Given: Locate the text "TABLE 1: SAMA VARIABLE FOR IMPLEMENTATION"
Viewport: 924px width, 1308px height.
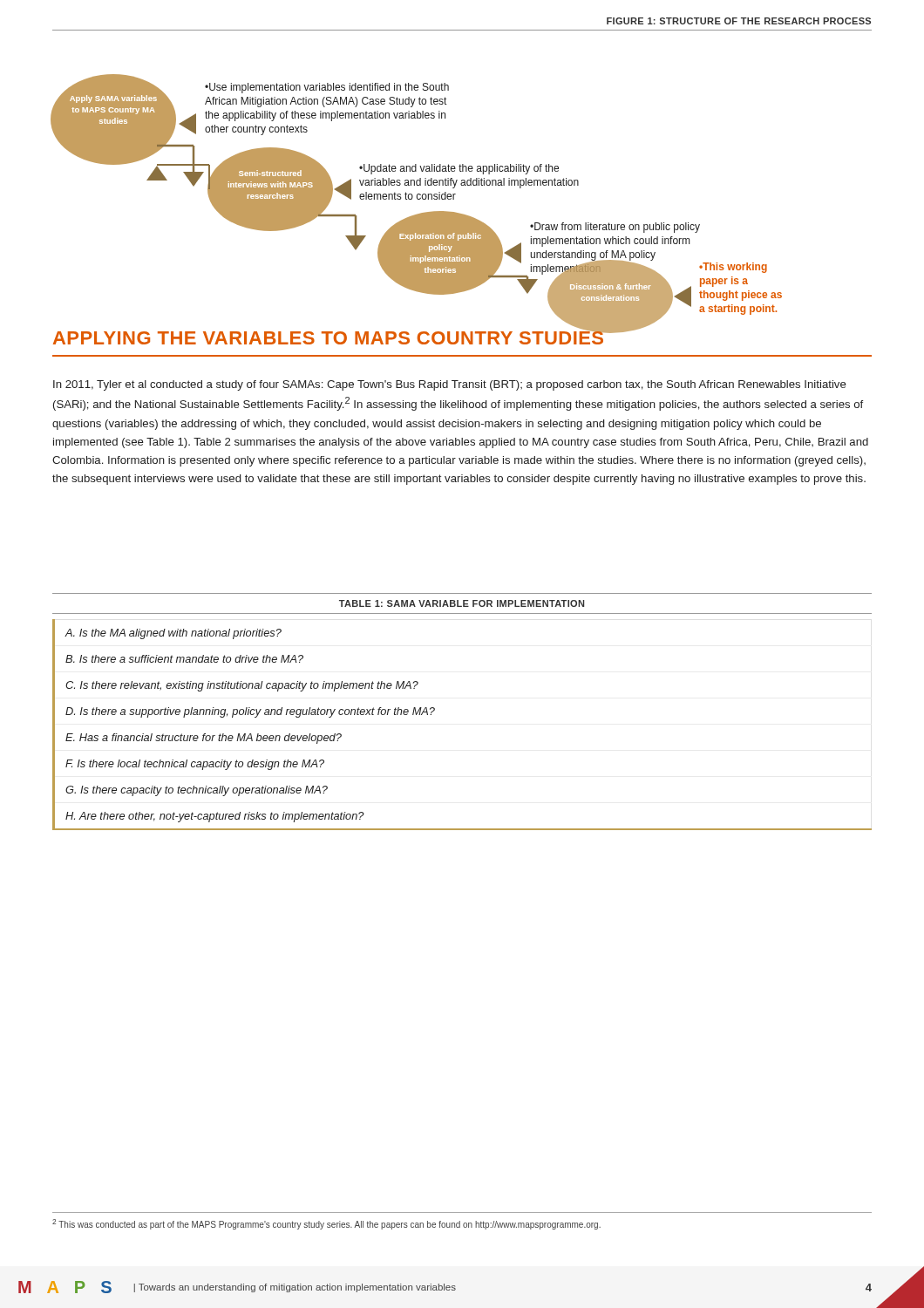Looking at the screenshot, I should coord(462,603).
